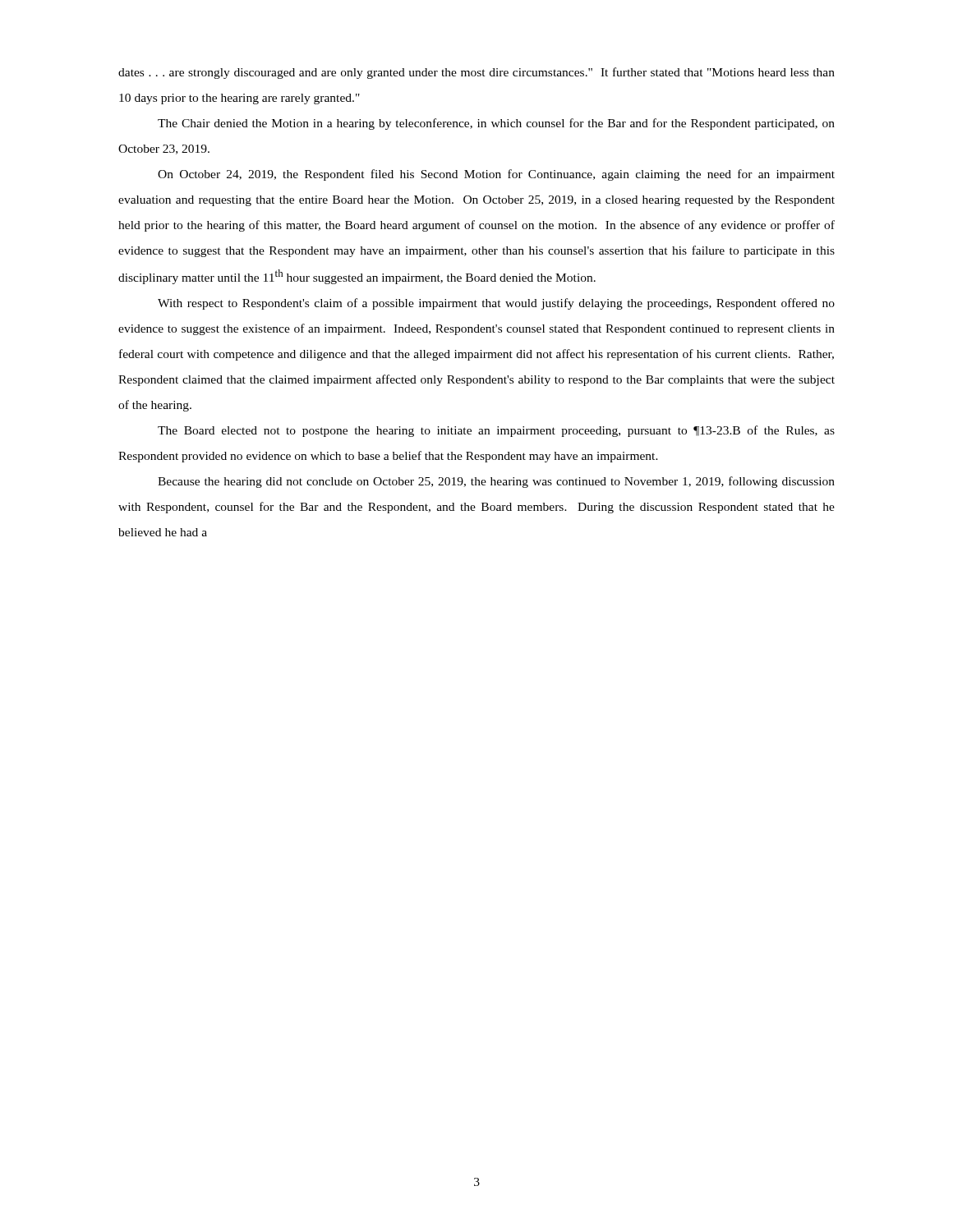Locate the block of text that opens with "The Chair denied the Motion in a"
This screenshot has height=1232, width=953.
(476, 136)
